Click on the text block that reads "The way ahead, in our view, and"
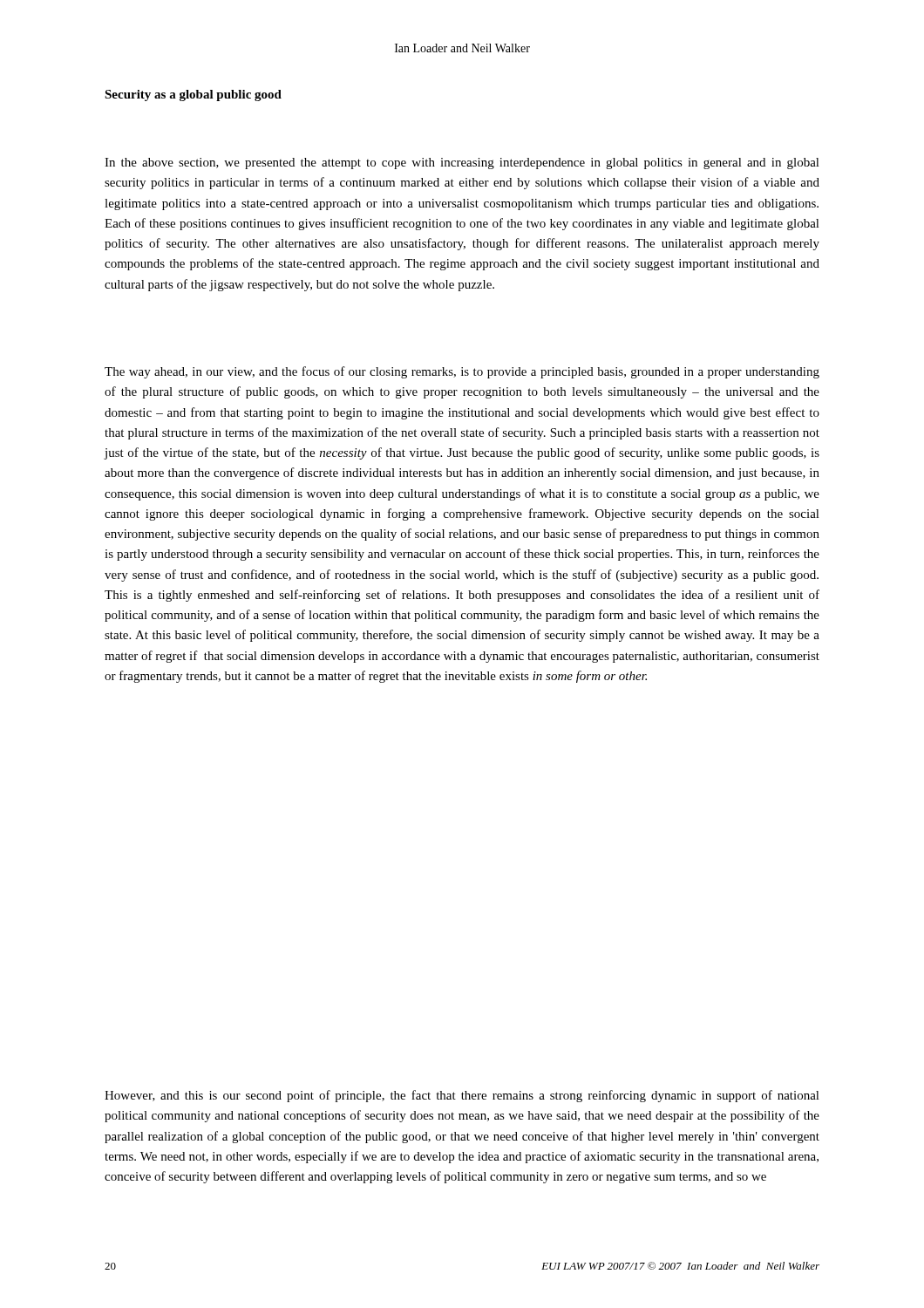Viewport: 924px width, 1308px height. point(462,524)
